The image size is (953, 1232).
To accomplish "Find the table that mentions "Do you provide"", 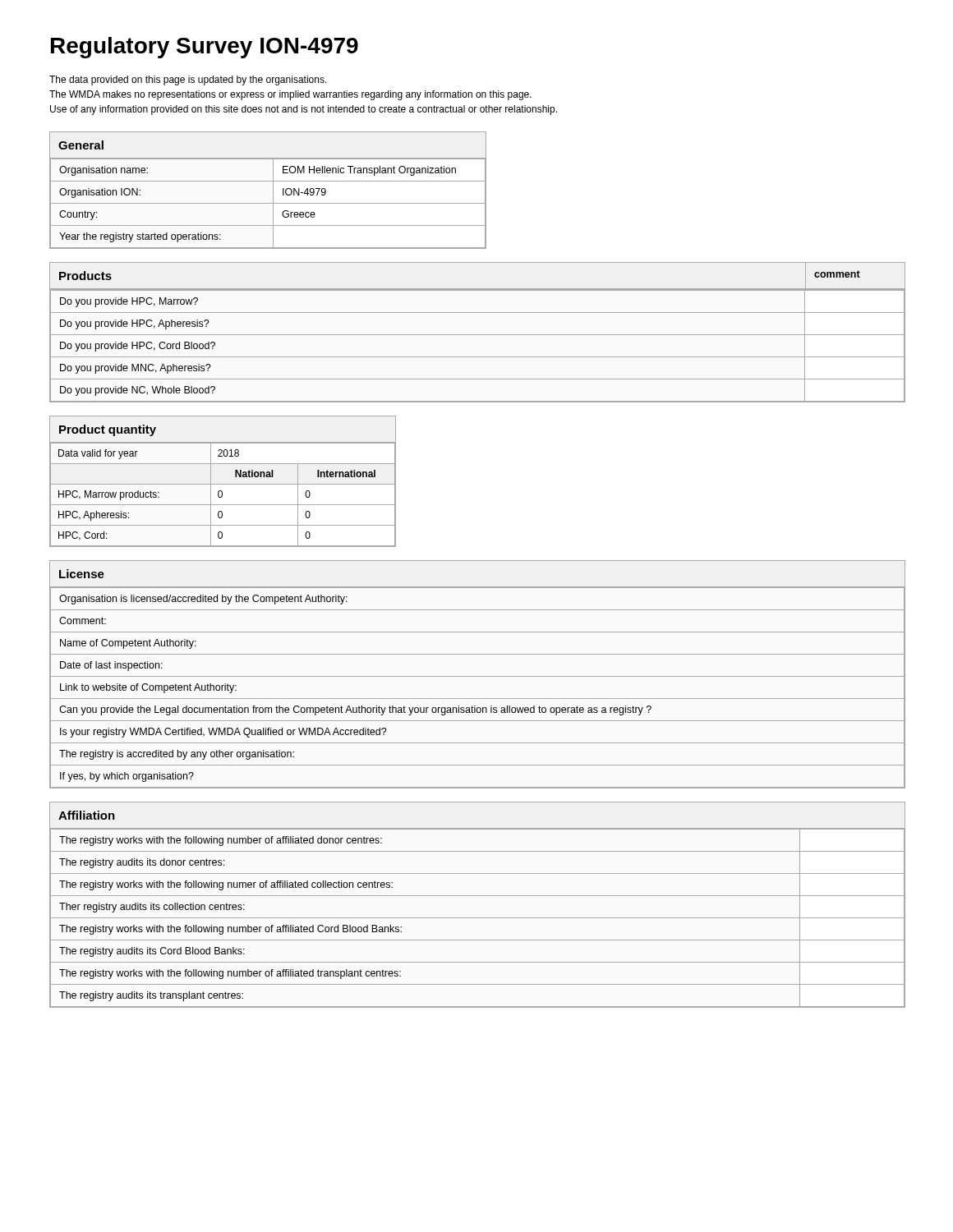I will (x=477, y=332).
